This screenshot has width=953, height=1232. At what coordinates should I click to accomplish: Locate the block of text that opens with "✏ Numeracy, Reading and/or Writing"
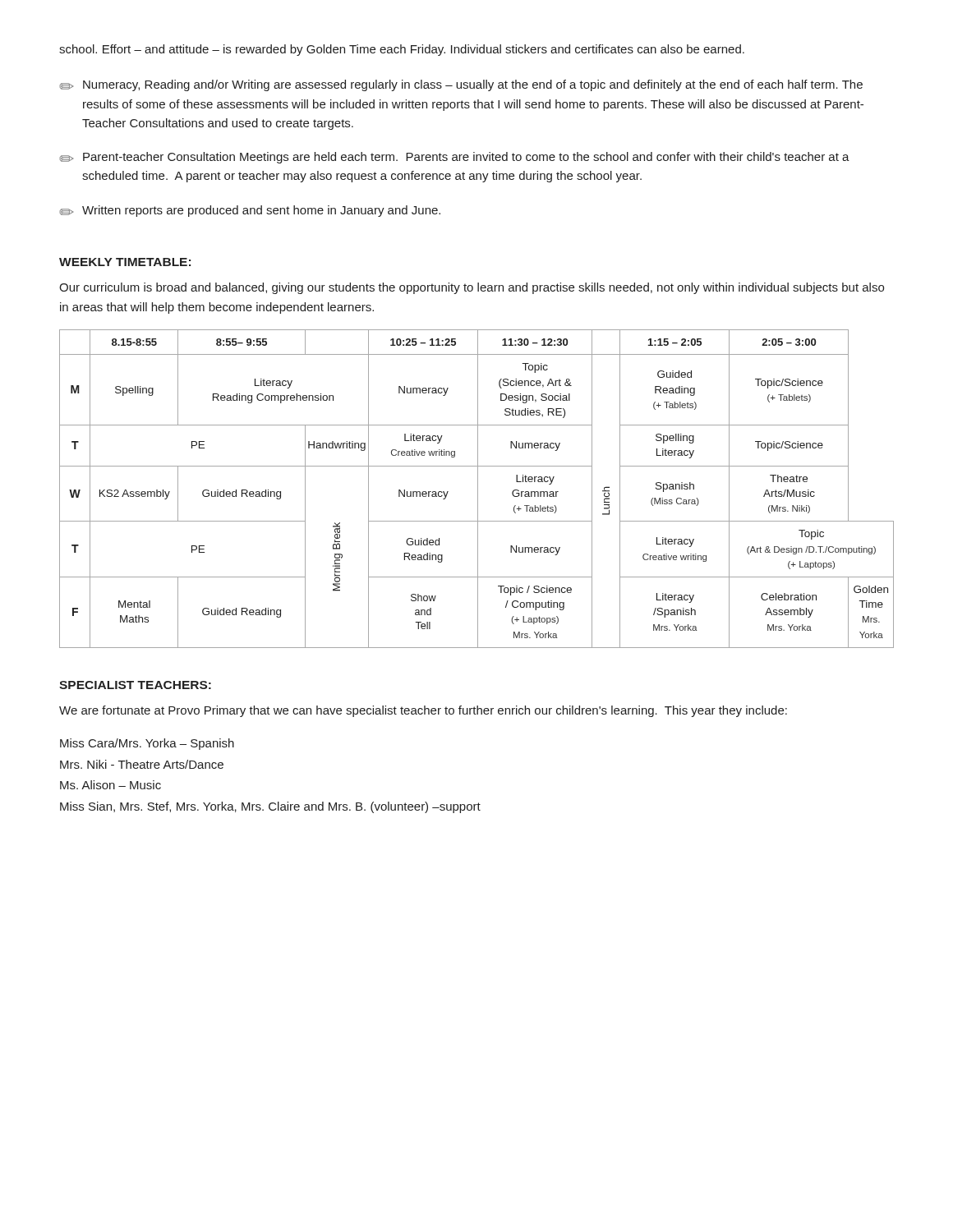(x=476, y=104)
